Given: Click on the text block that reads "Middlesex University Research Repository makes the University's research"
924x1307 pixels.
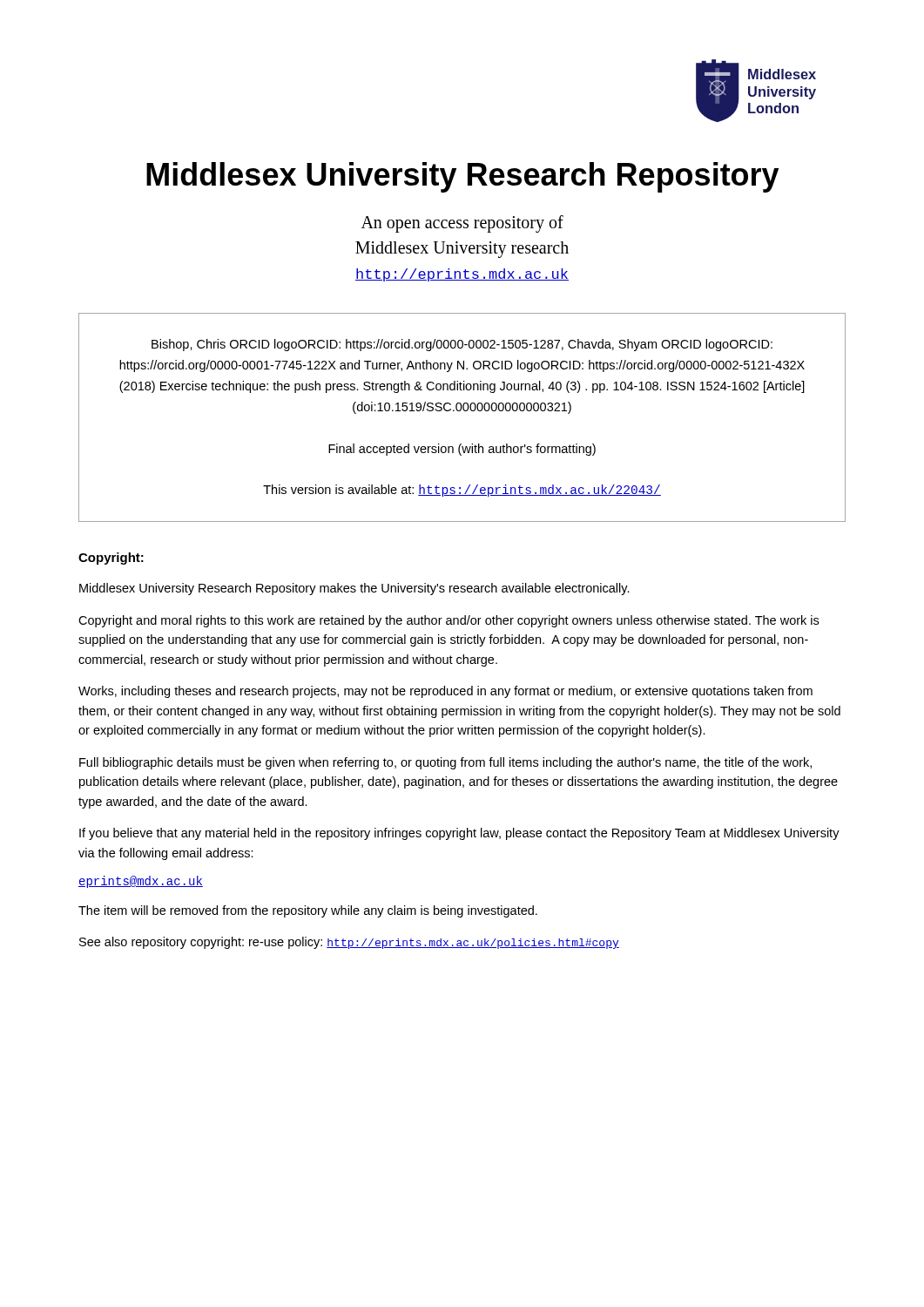Looking at the screenshot, I should (354, 588).
